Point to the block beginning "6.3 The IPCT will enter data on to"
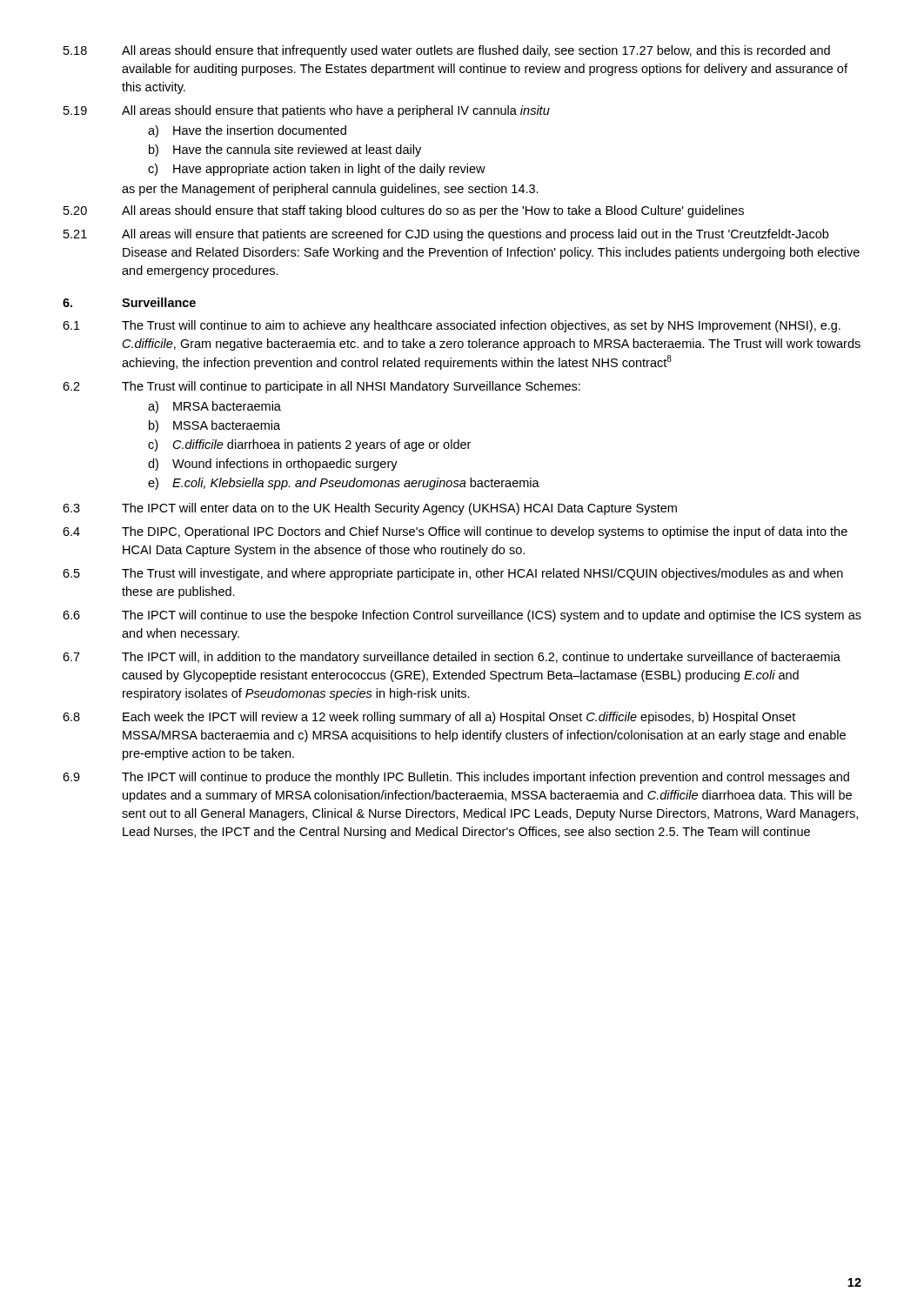The image size is (924, 1305). pos(462,509)
